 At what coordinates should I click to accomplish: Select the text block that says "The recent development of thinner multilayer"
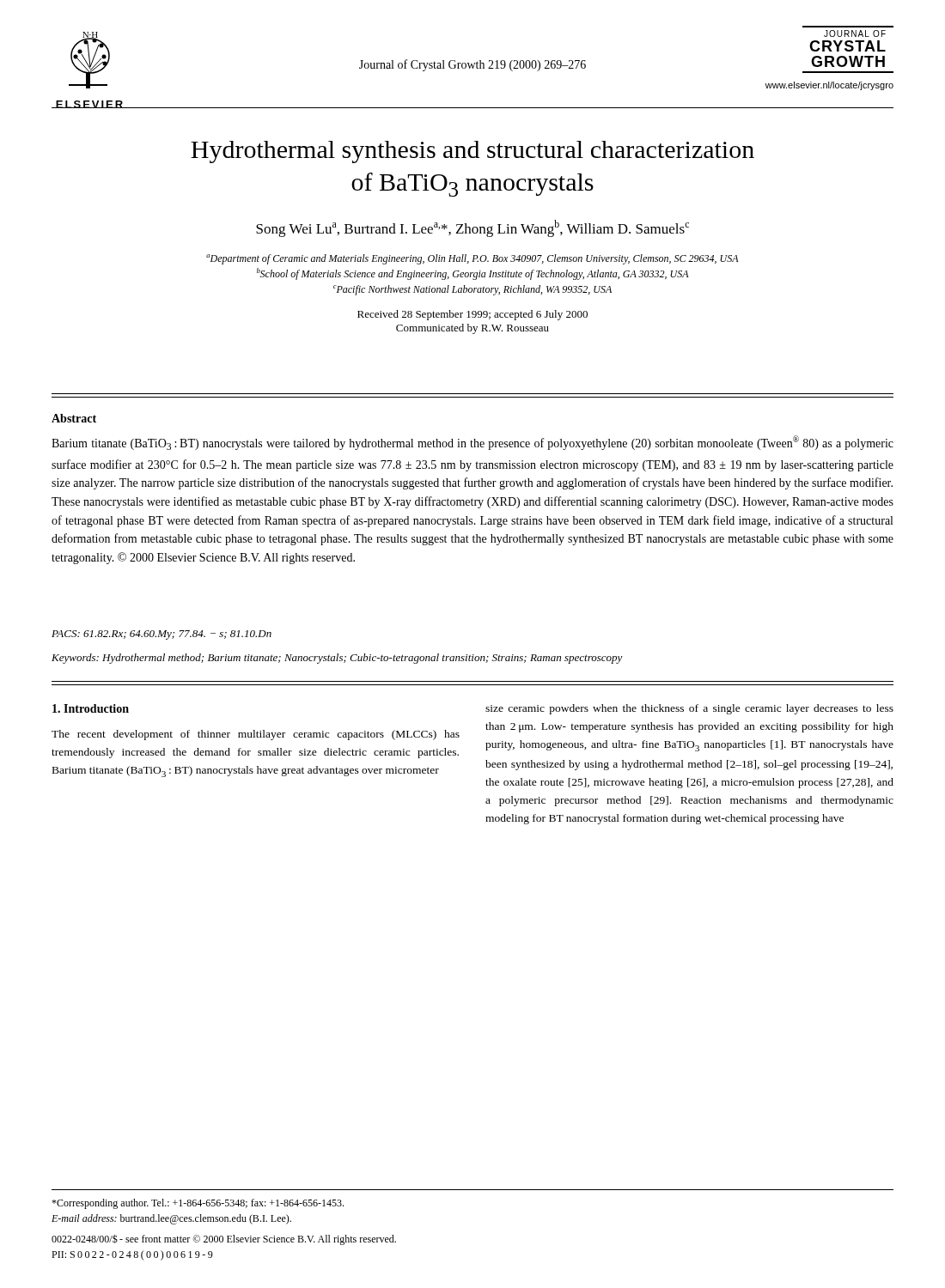tap(256, 753)
